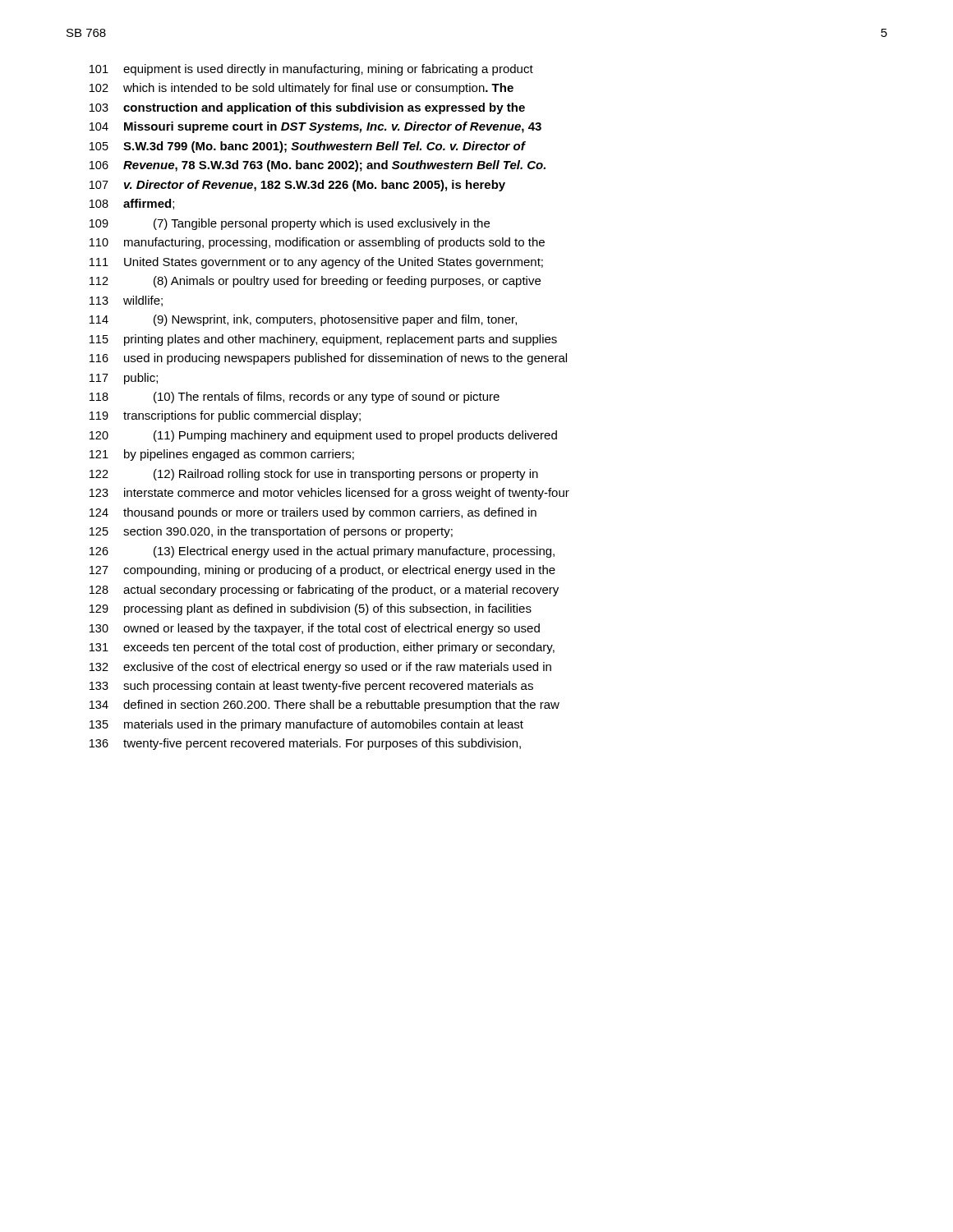This screenshot has width=953, height=1232.
Task: Navigate to the text starting "120(11) Pumping machinery and equipment used to propel"
Action: coord(476,445)
